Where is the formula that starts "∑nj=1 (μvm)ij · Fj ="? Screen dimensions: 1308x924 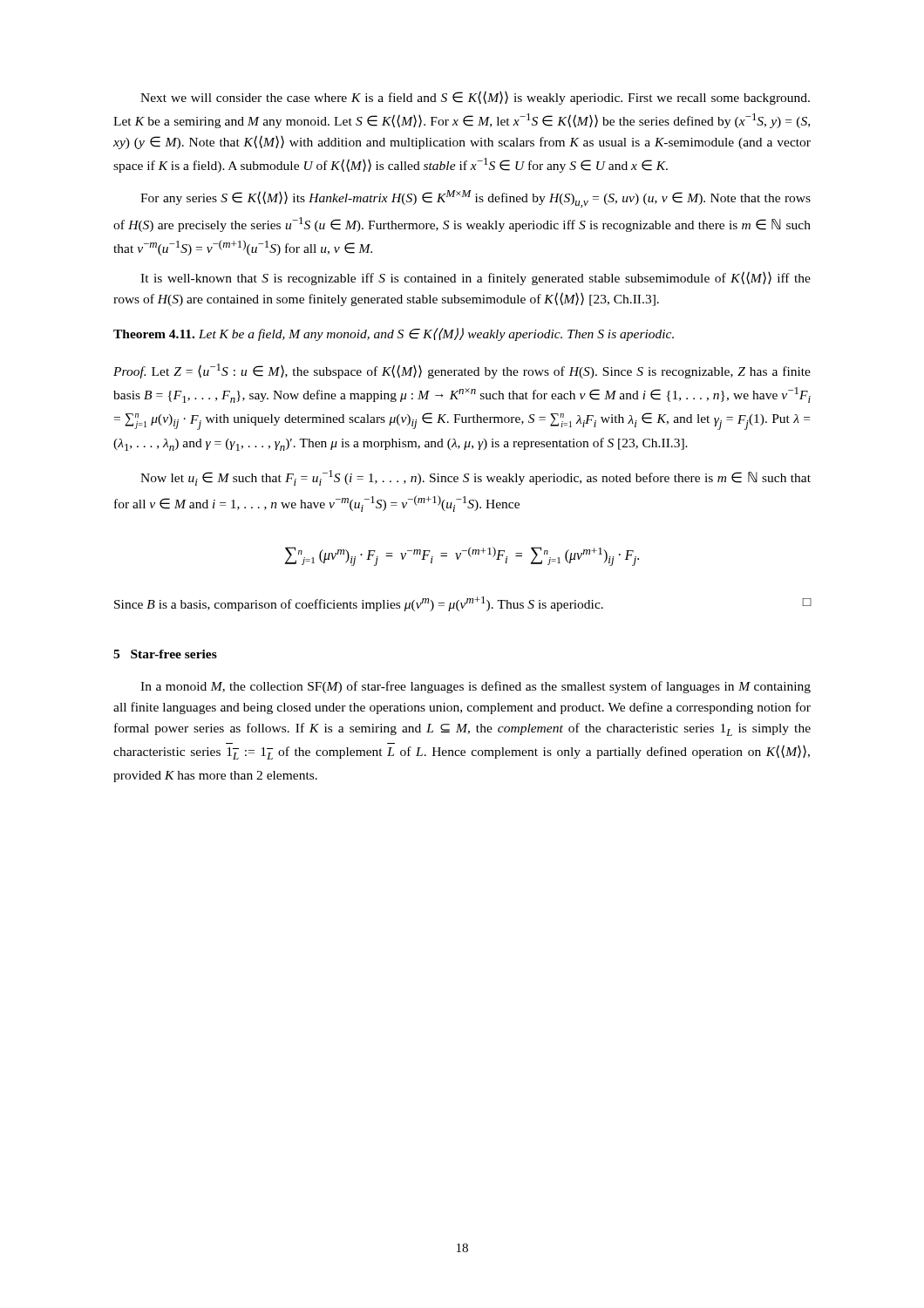(462, 555)
